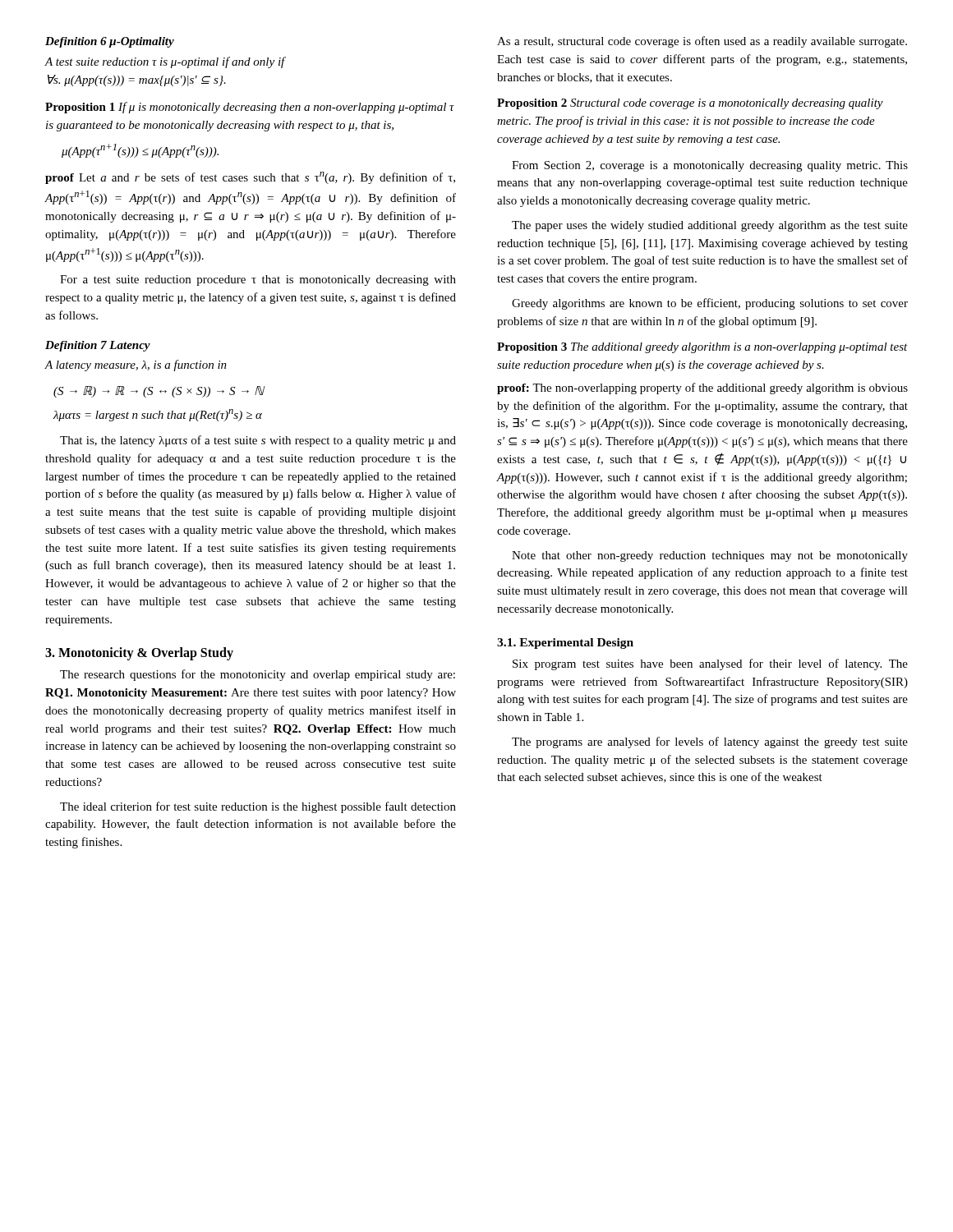Locate the section header that says "Proposition 3 The additional"
953x1232 pixels.
coord(702,356)
